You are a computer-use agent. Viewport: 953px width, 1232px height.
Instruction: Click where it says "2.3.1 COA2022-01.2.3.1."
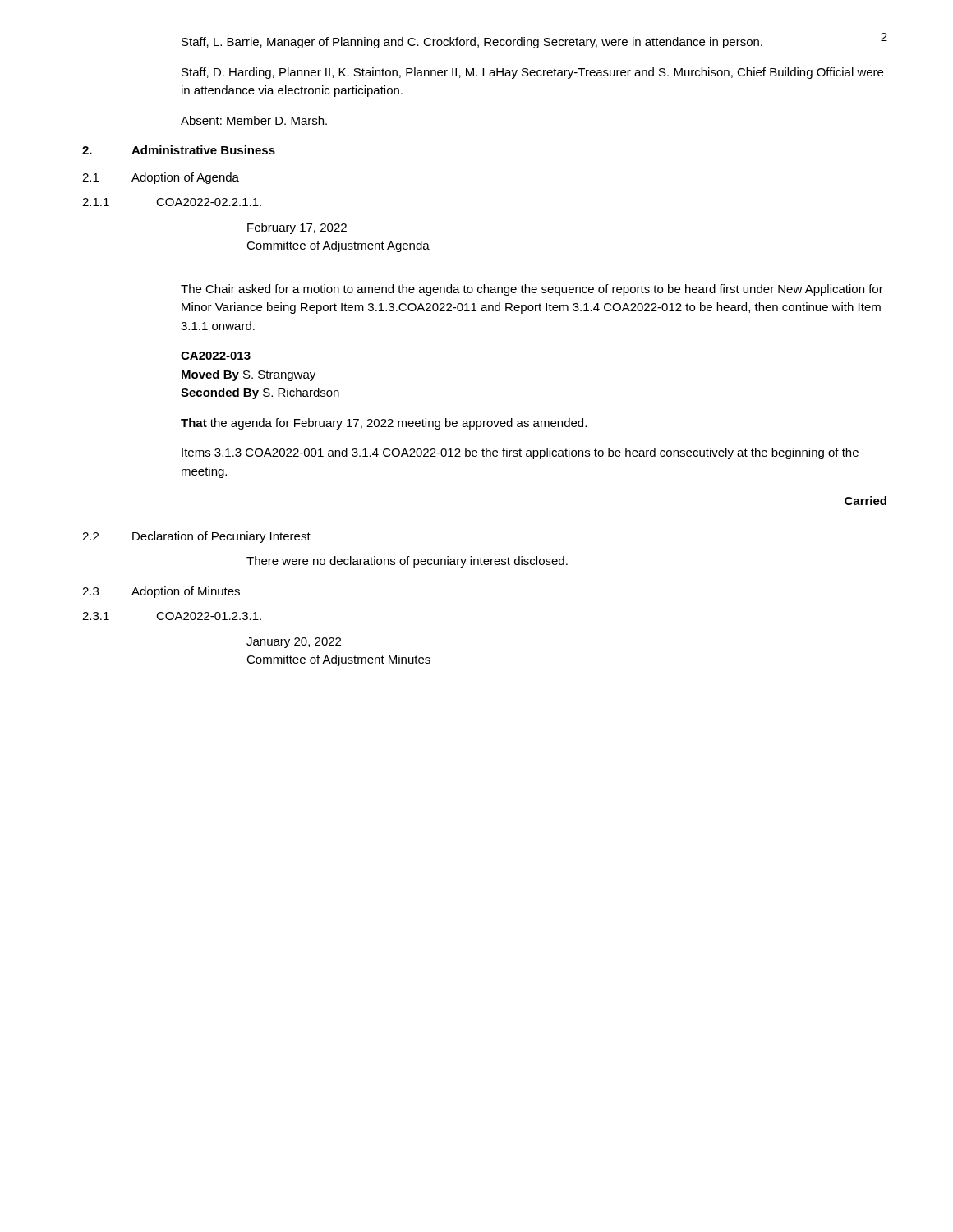pos(172,616)
